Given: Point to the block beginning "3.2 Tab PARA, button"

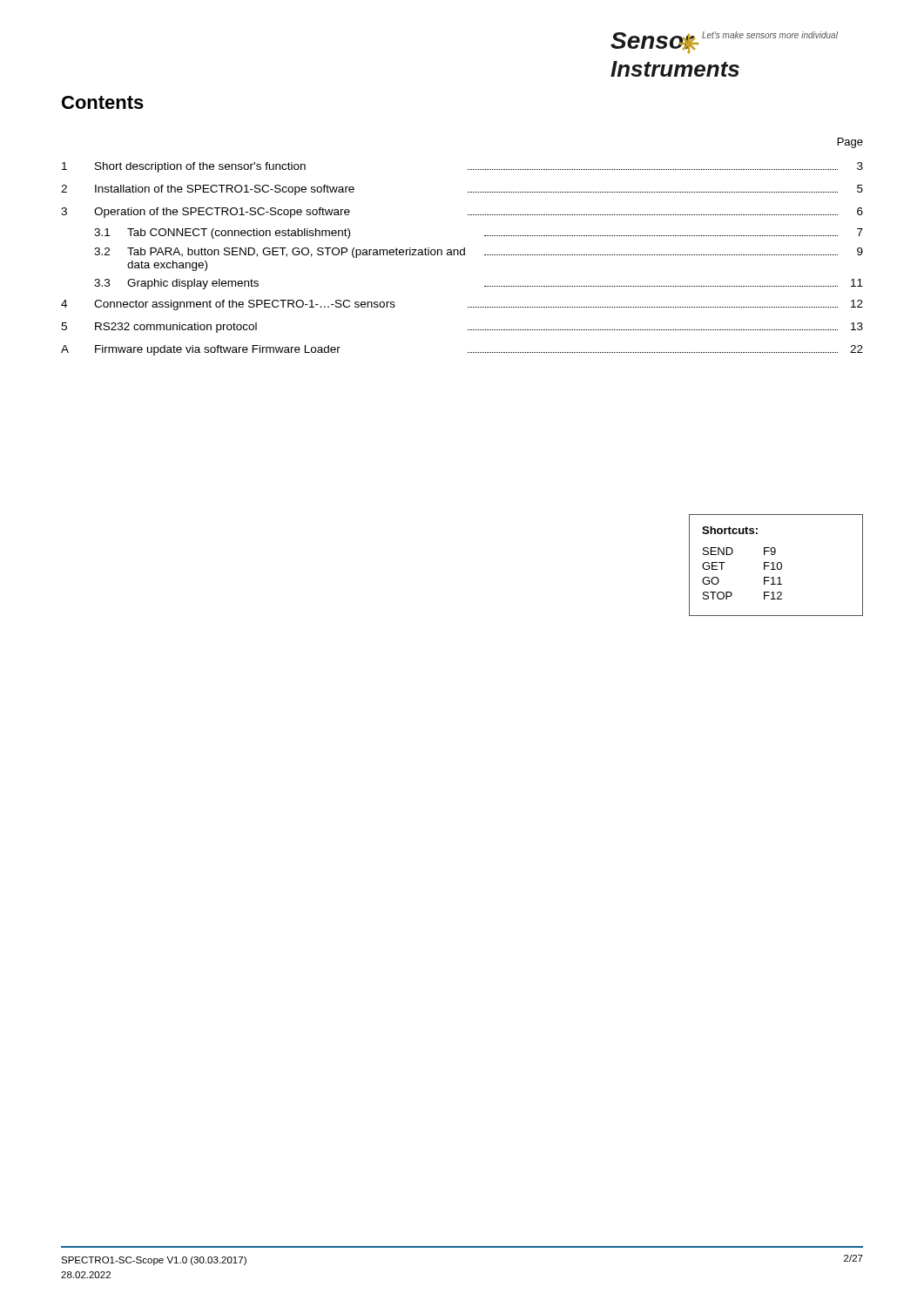Looking at the screenshot, I should tap(479, 258).
